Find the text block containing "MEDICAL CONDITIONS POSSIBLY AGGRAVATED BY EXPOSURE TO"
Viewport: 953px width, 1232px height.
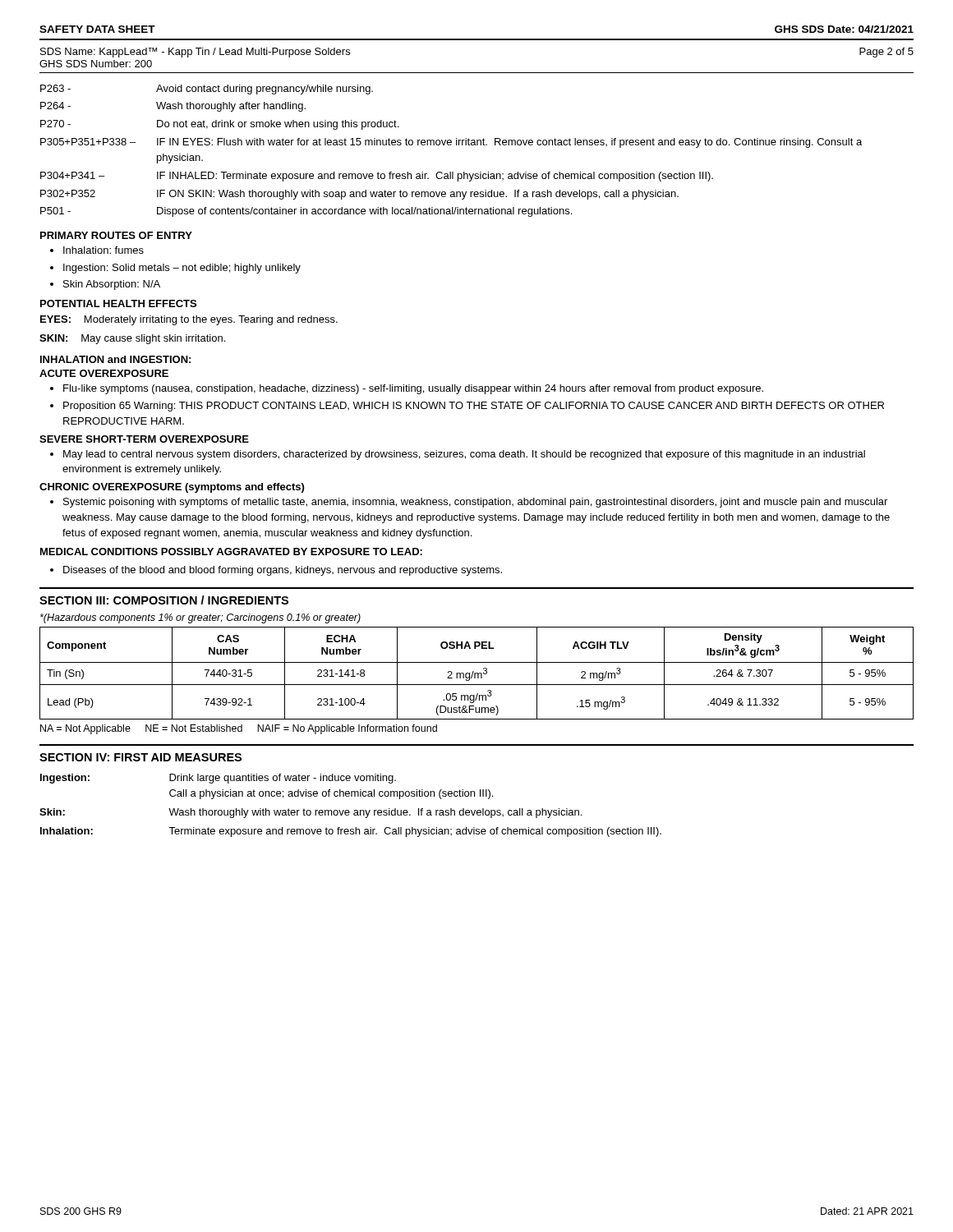(x=231, y=551)
